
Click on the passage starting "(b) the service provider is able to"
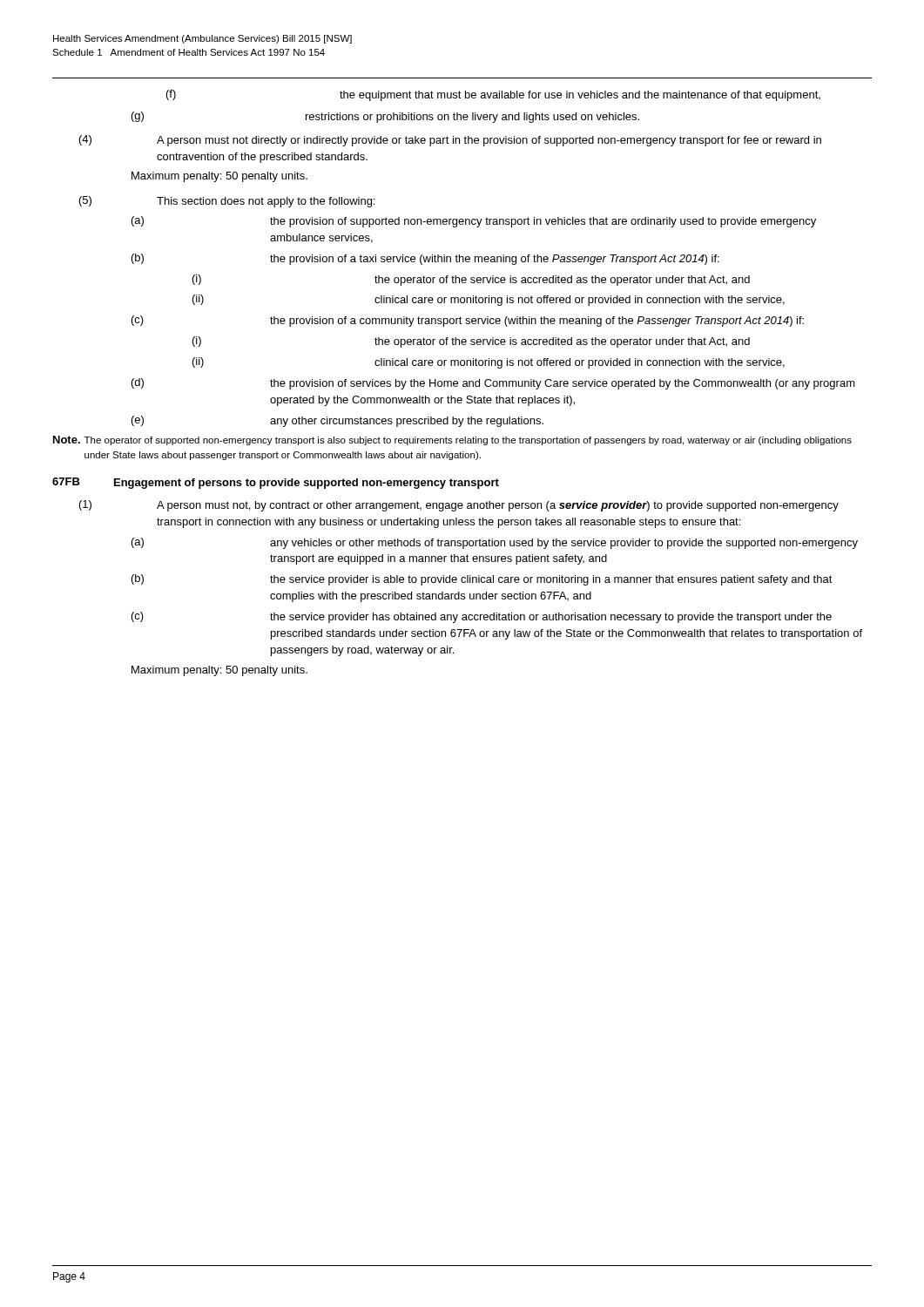tap(462, 588)
